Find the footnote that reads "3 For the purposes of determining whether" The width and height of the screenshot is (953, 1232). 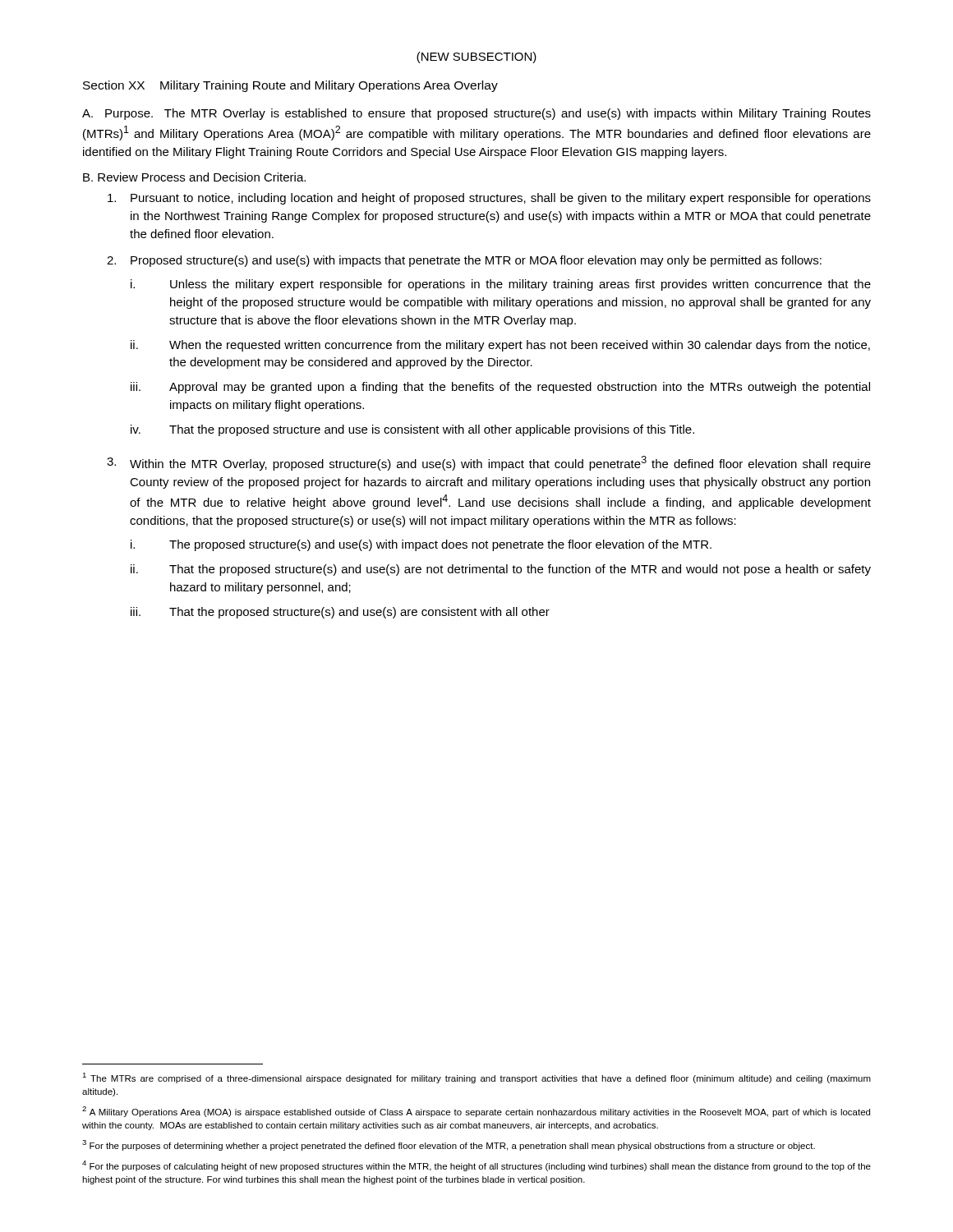449,1144
